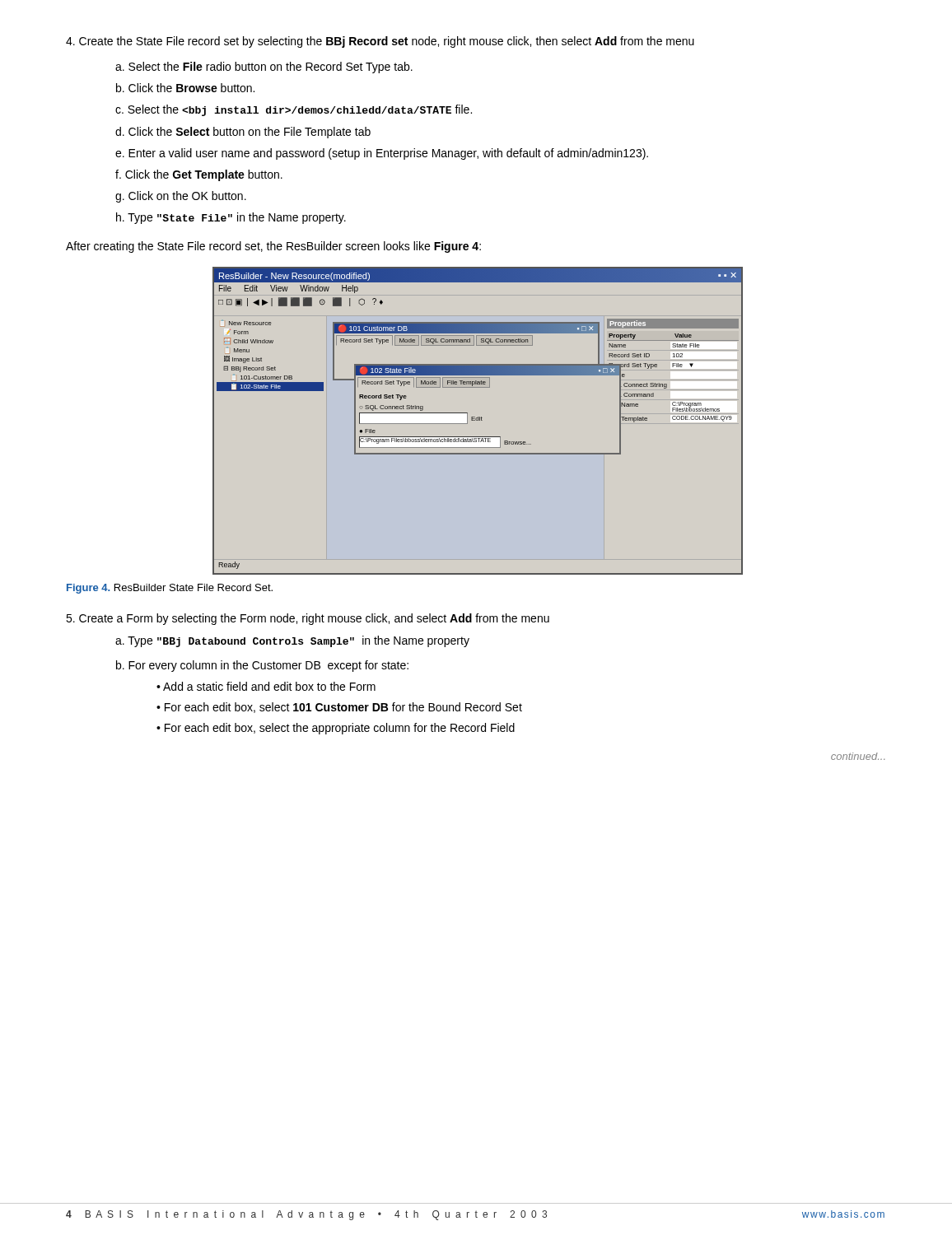The width and height of the screenshot is (952, 1235).
Task: Select the list item that says "f. Click the Get"
Action: click(x=199, y=174)
